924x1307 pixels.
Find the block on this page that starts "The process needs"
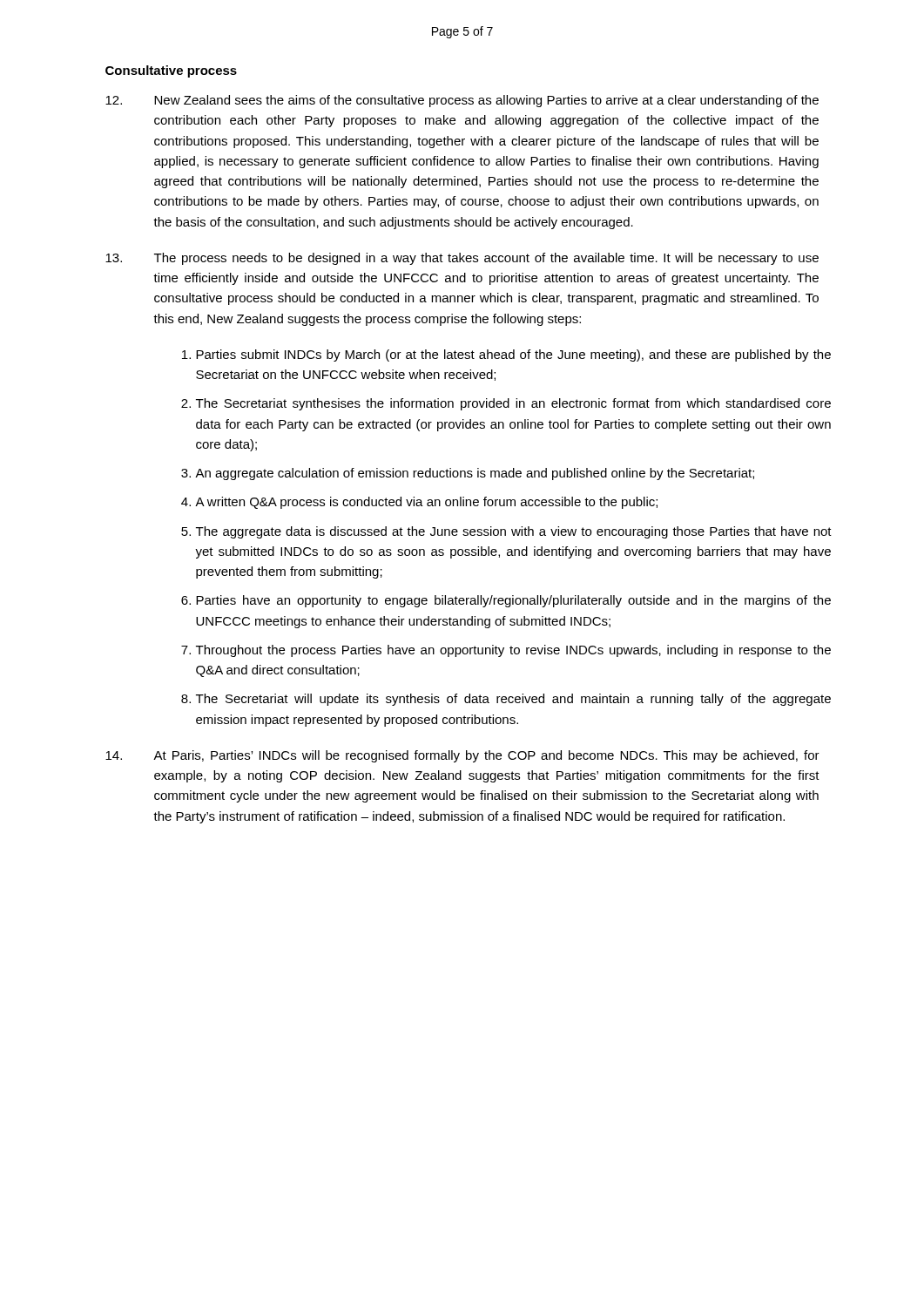tap(462, 288)
